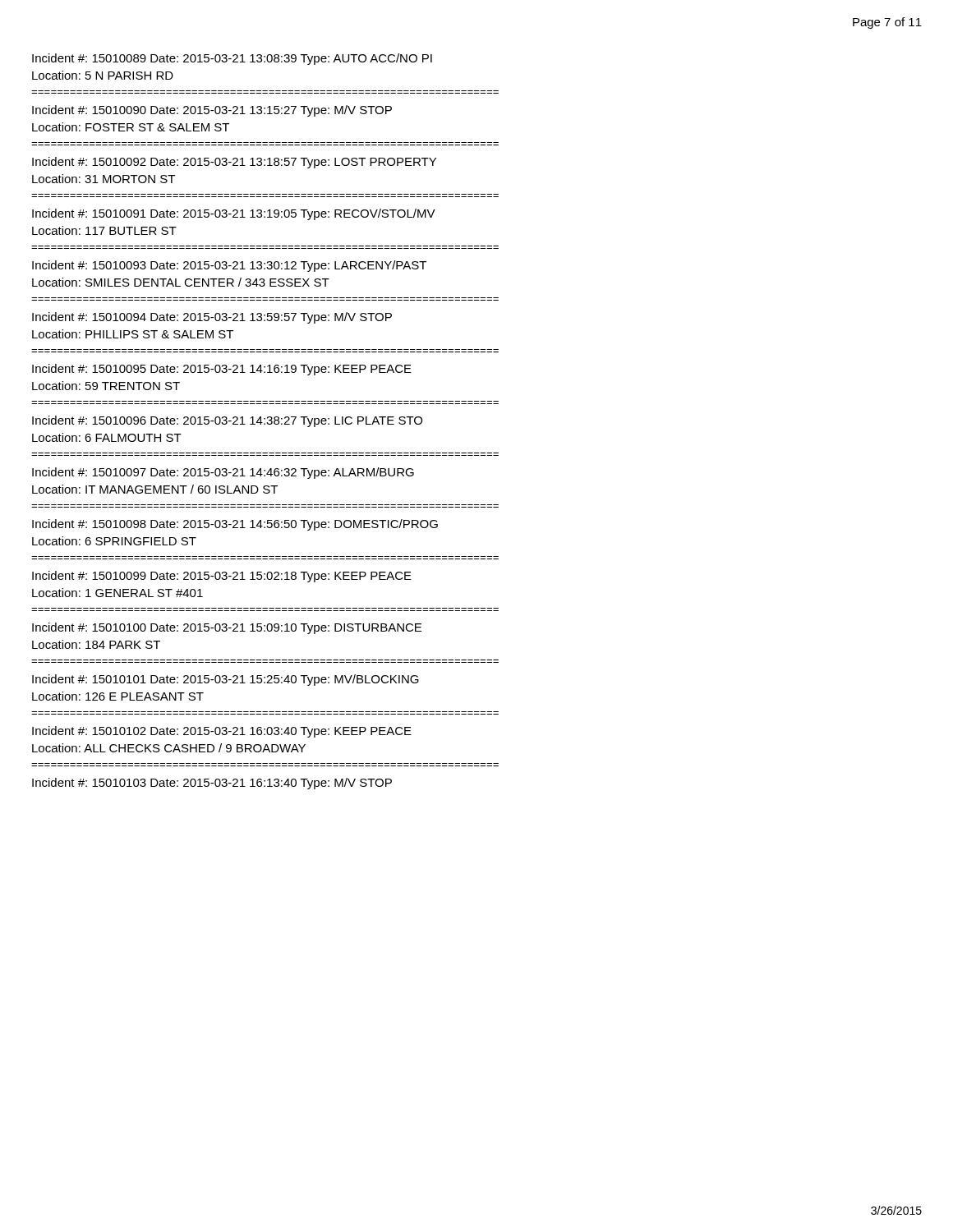Find the list item that says "Incident #: 15010096"

point(227,421)
